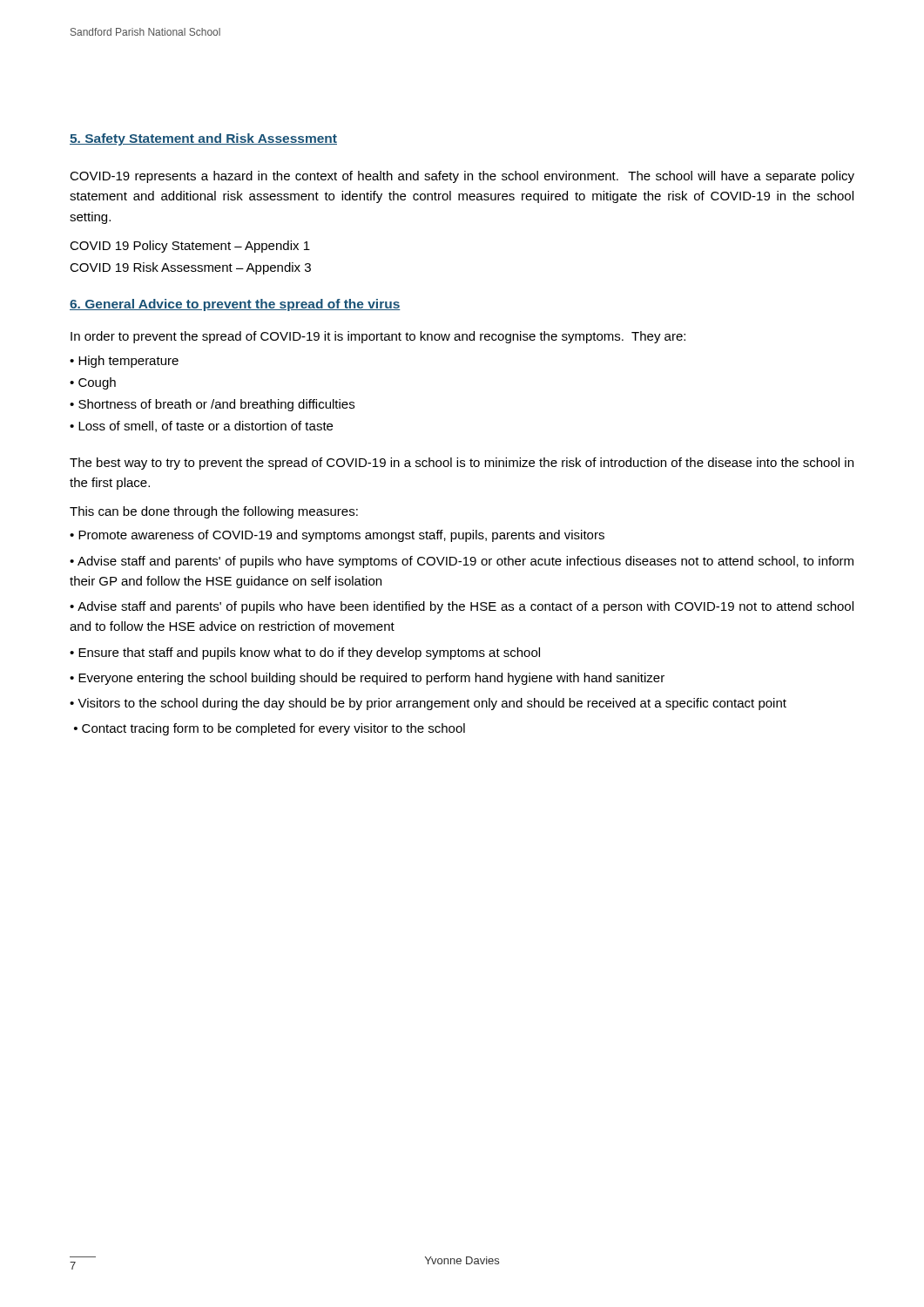Screen dimensions: 1307x924
Task: Point to the block starting "5. Safety Statement and"
Action: [x=203, y=138]
